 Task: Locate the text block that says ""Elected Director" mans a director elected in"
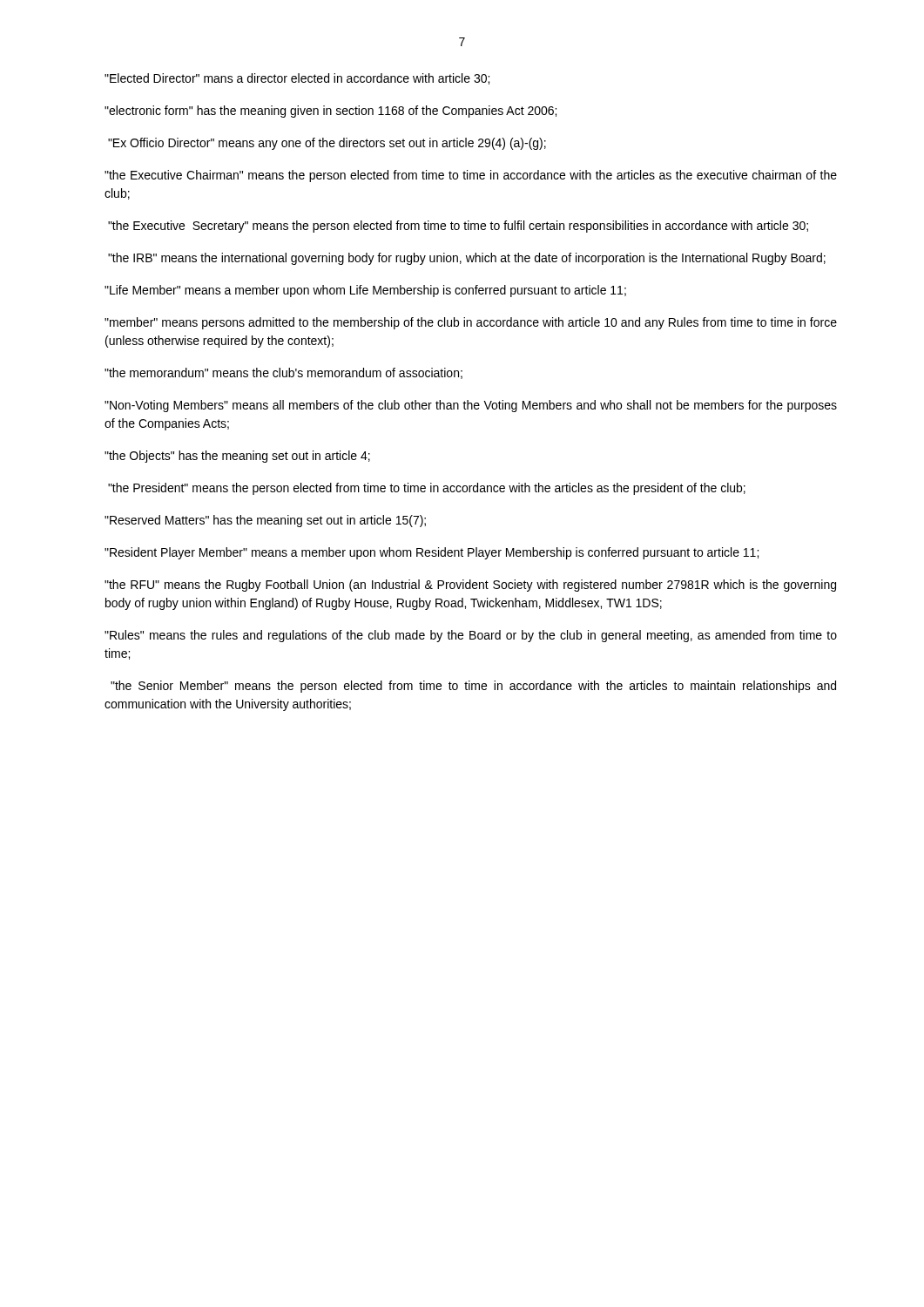click(298, 78)
